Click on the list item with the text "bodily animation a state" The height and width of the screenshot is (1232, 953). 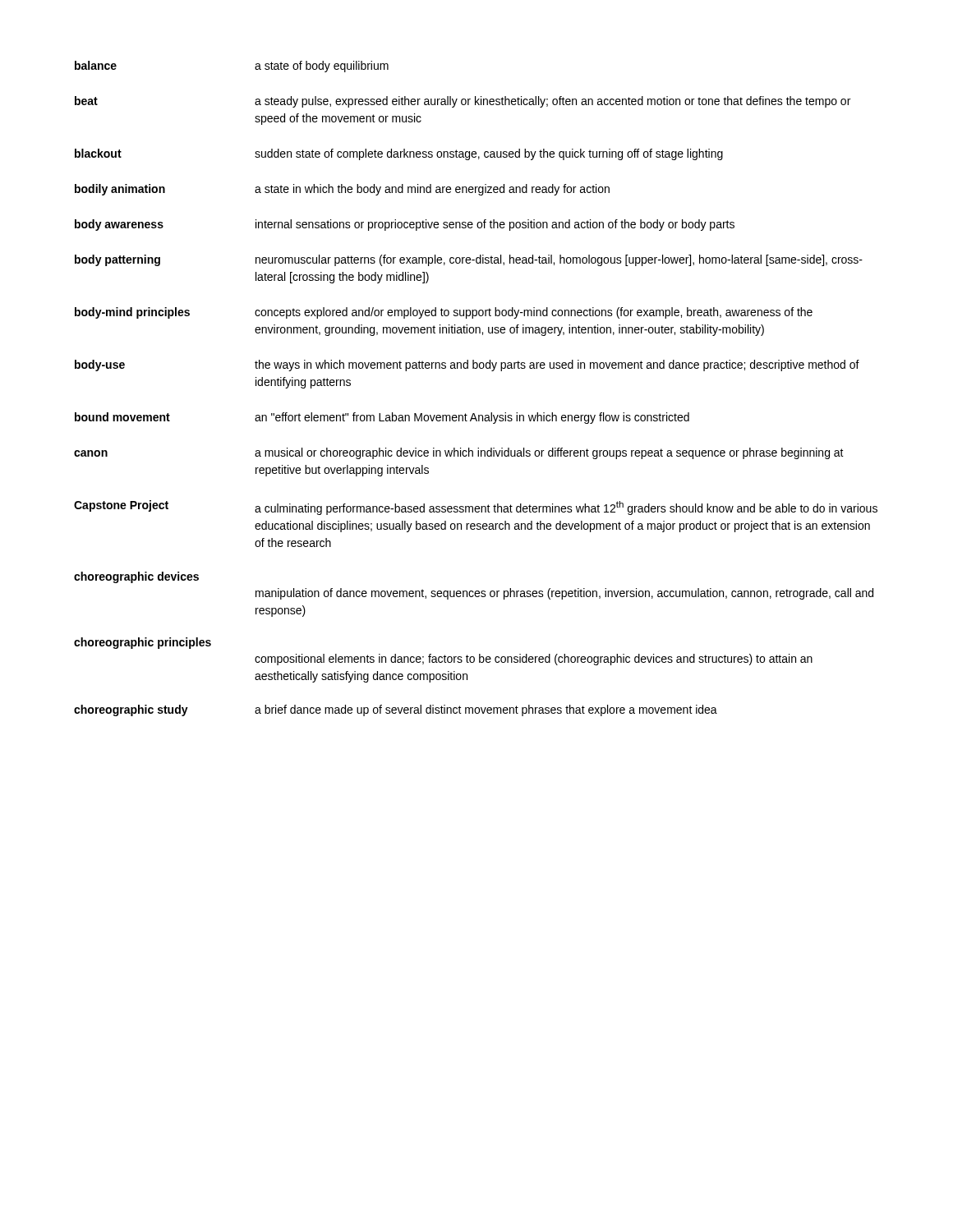[476, 189]
